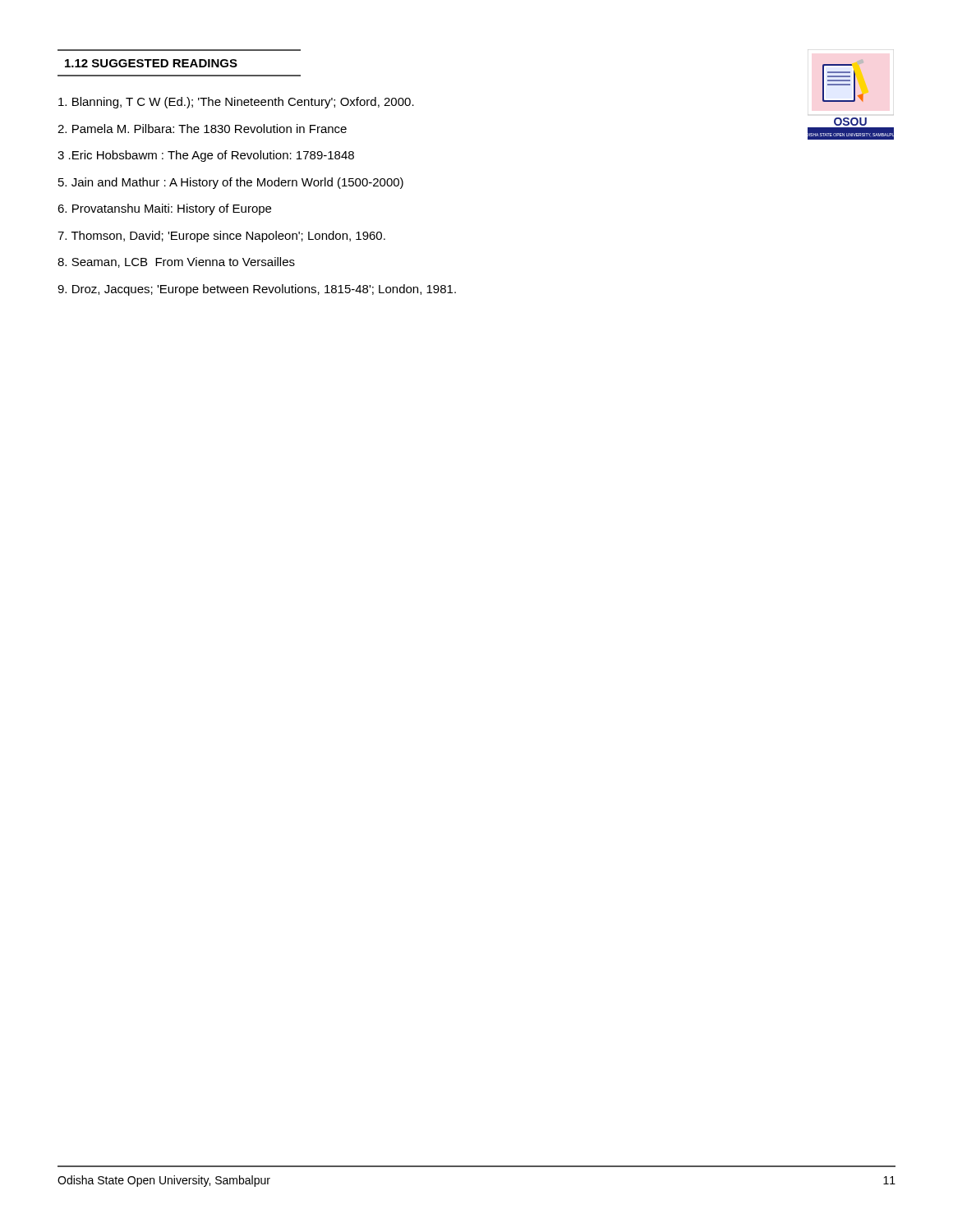Screen dimensions: 1232x953
Task: Find the element starting "2. Pamela M. Pilbara: The 1830 Revolution in"
Action: [x=202, y=128]
